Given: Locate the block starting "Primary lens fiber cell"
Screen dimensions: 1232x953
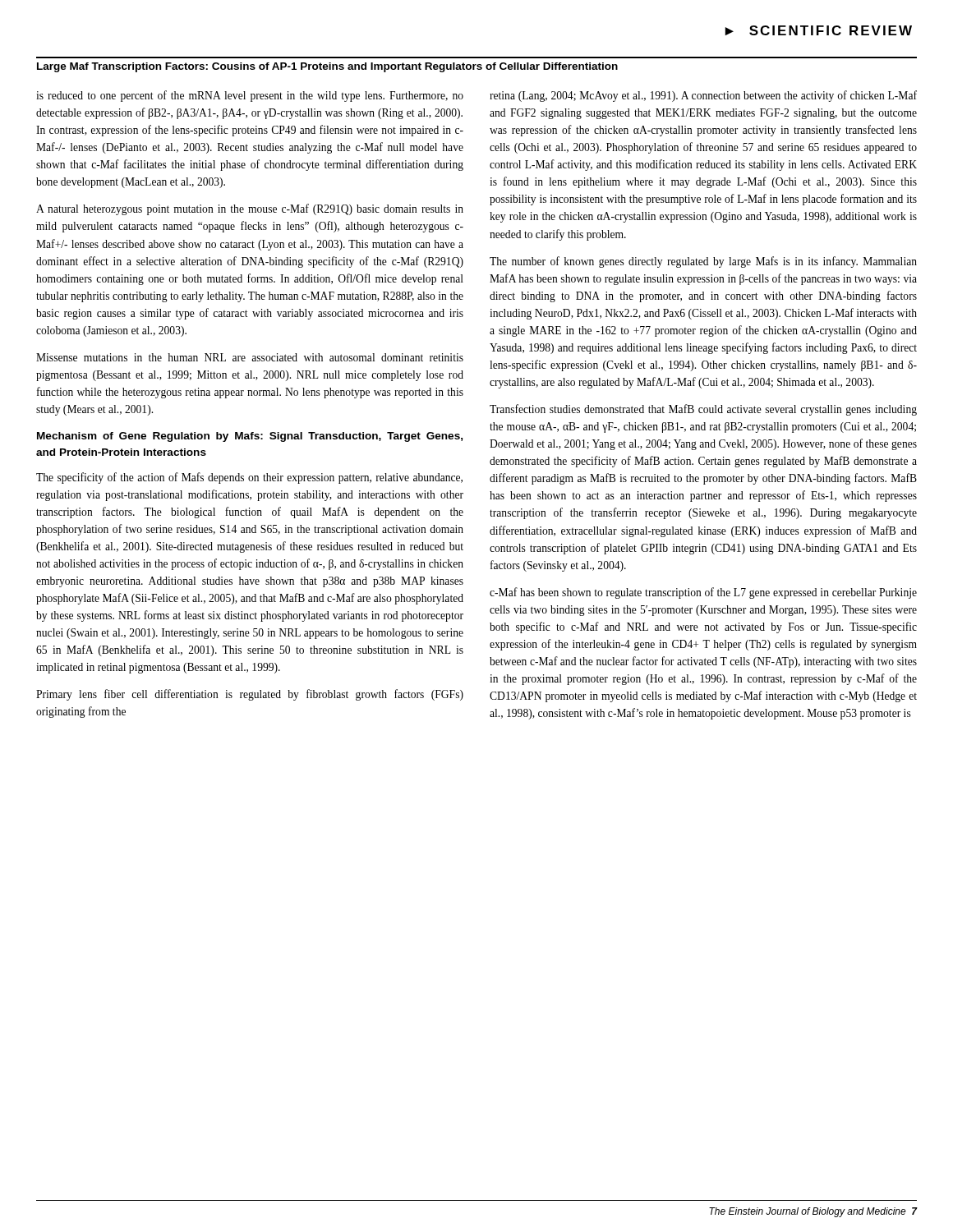Looking at the screenshot, I should click(x=250, y=703).
